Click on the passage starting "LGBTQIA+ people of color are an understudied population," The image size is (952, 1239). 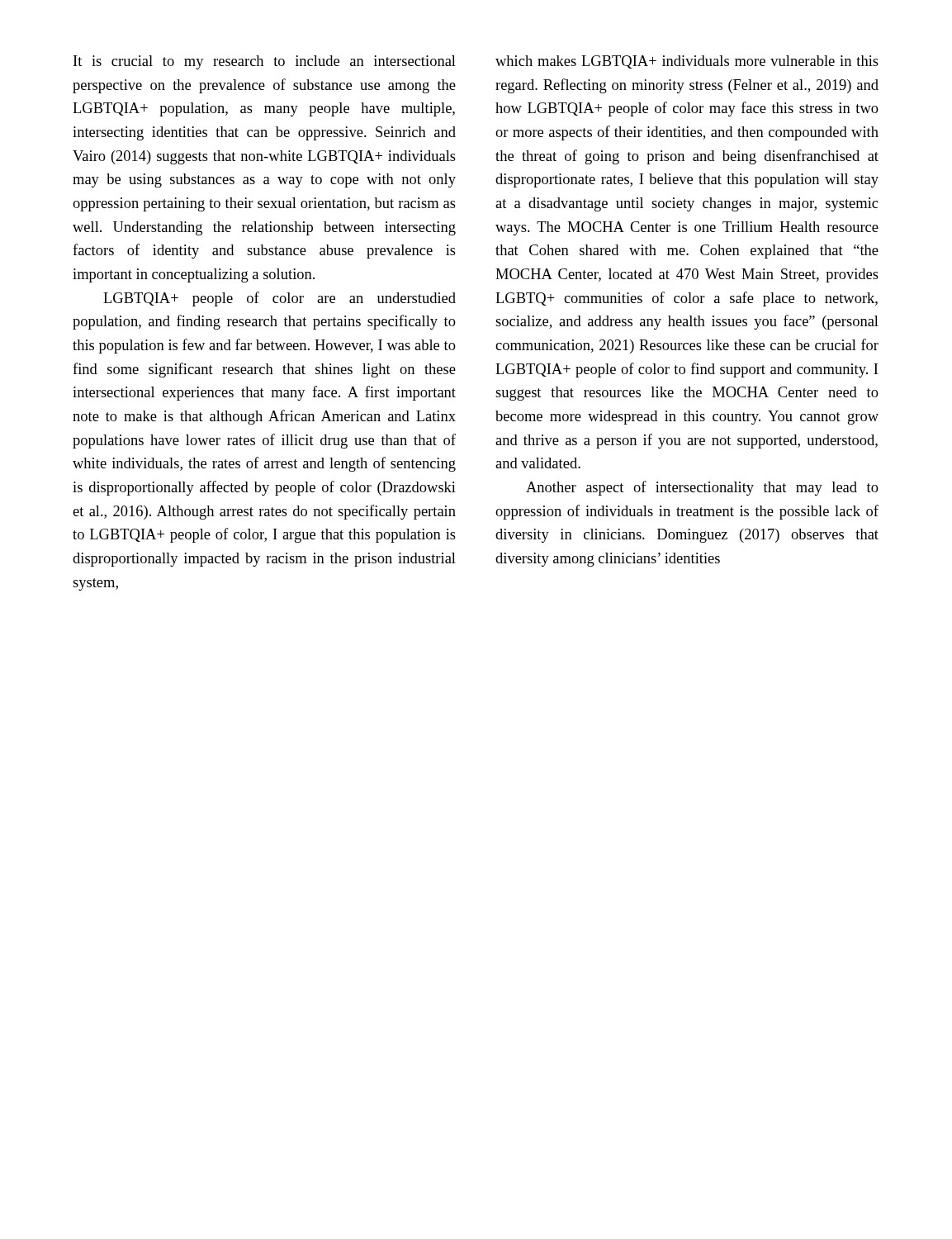(264, 440)
